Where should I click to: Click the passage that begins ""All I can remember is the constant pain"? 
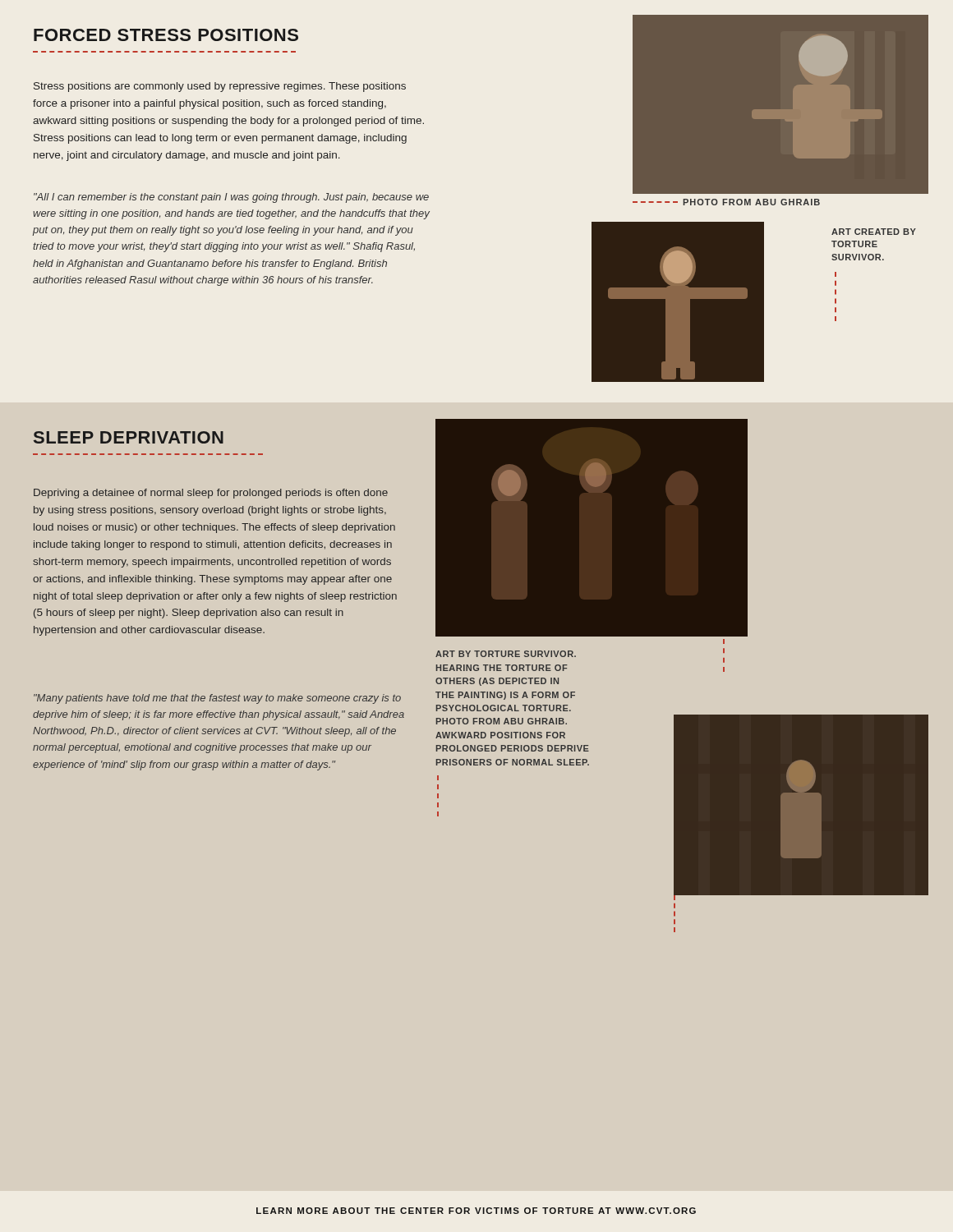(234, 239)
